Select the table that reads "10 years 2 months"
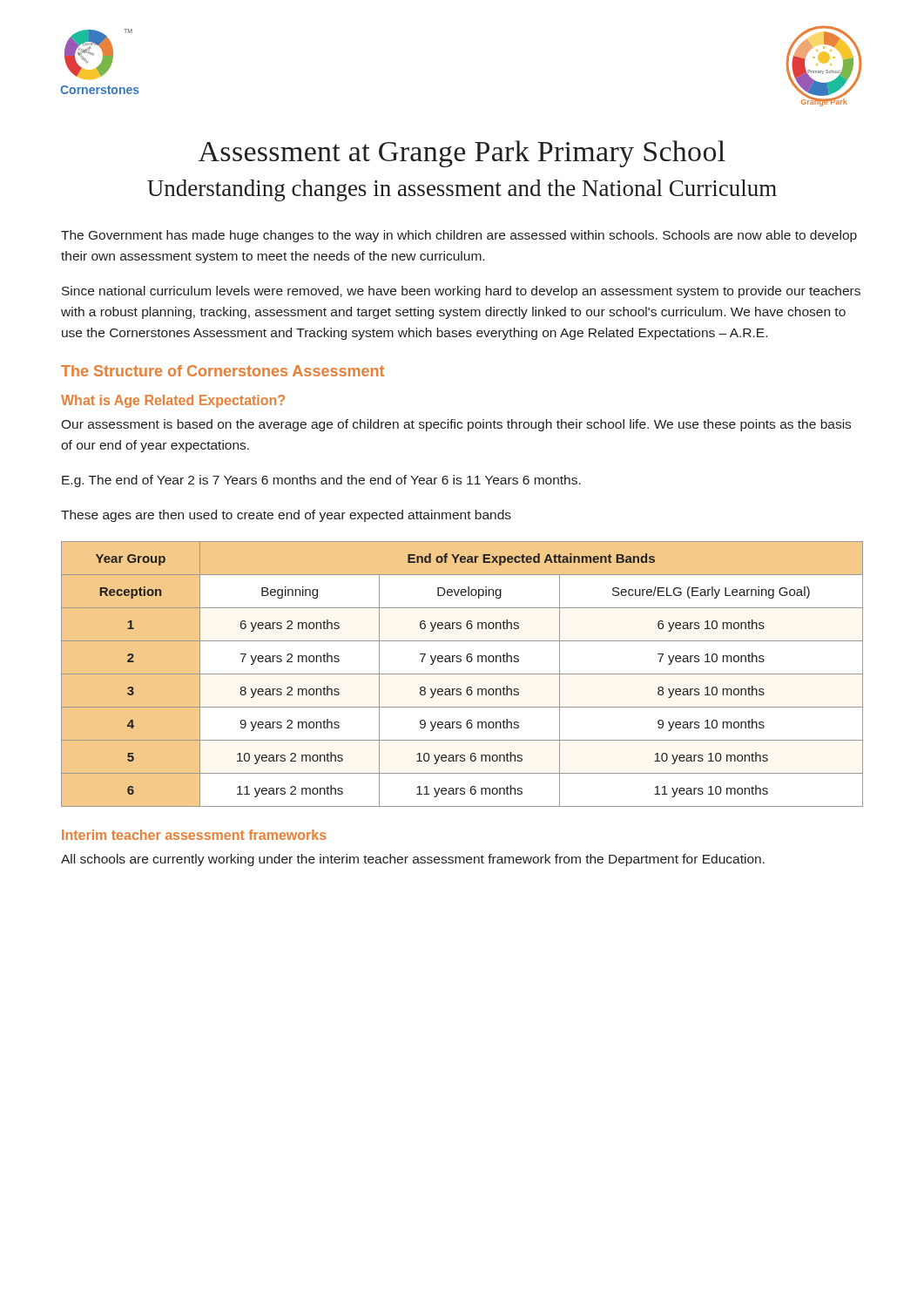This screenshot has height=1307, width=924. [462, 674]
